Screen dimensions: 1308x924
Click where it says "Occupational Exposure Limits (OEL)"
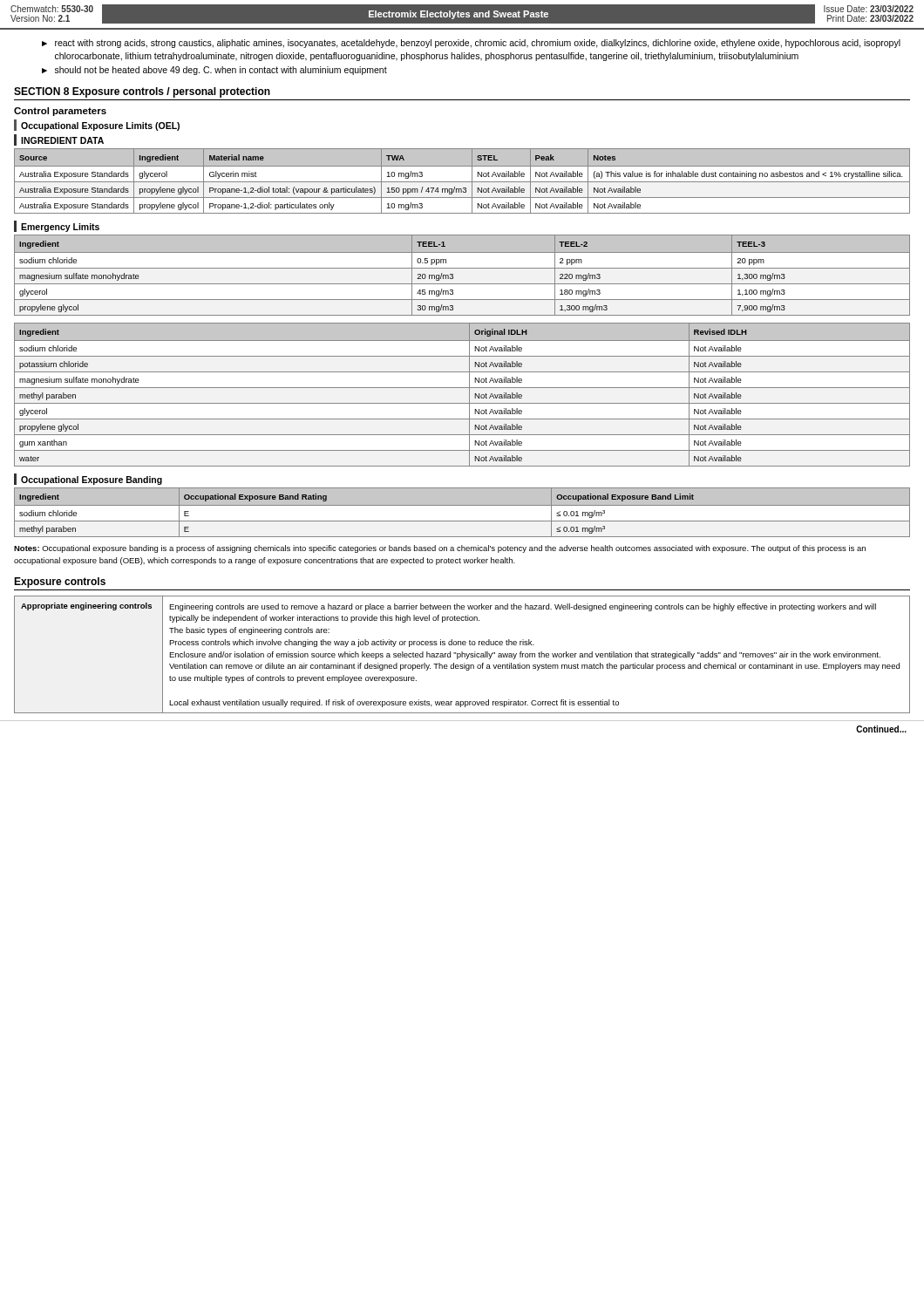tap(97, 125)
